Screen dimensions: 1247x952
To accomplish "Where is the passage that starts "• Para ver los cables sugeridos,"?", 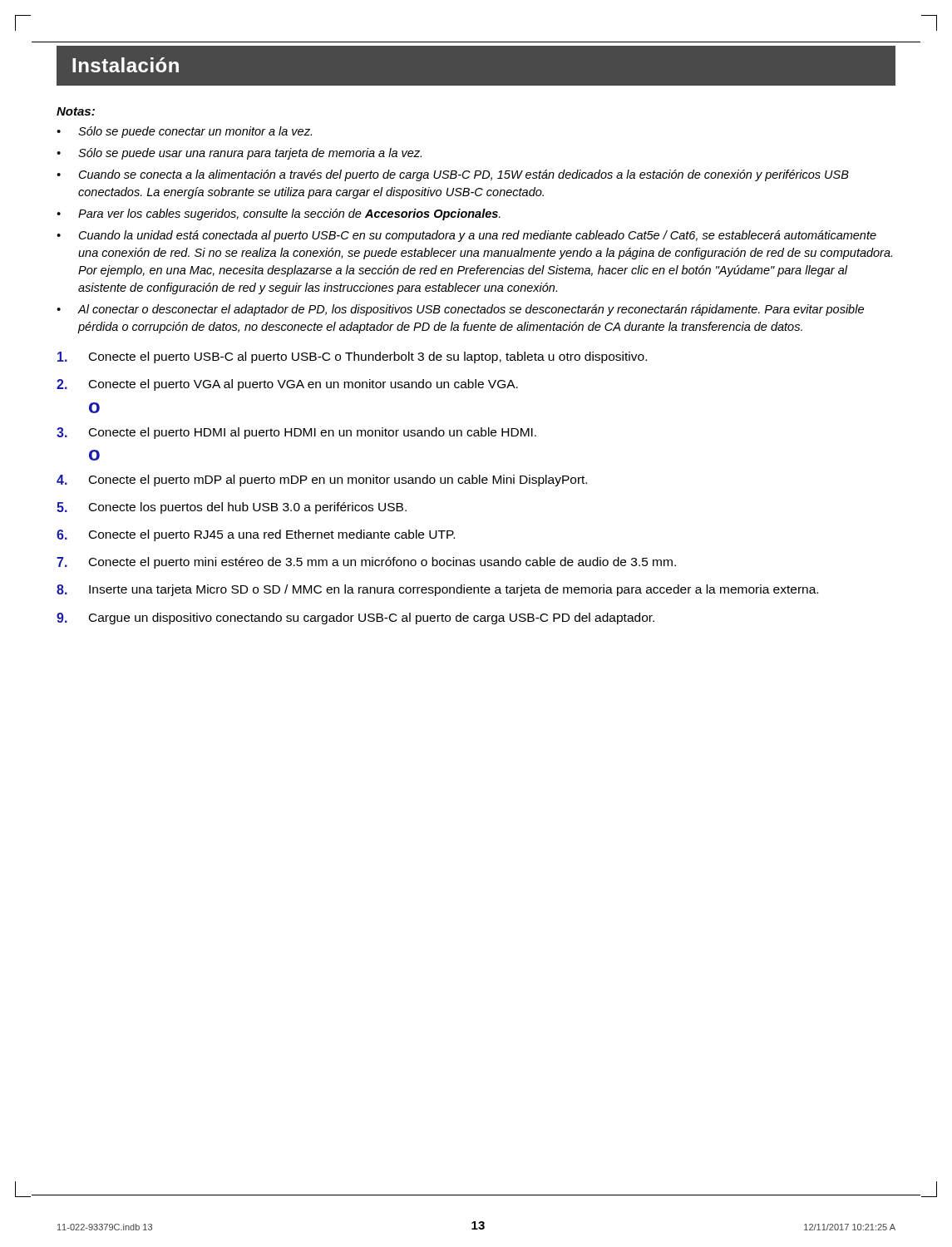I will pos(476,214).
